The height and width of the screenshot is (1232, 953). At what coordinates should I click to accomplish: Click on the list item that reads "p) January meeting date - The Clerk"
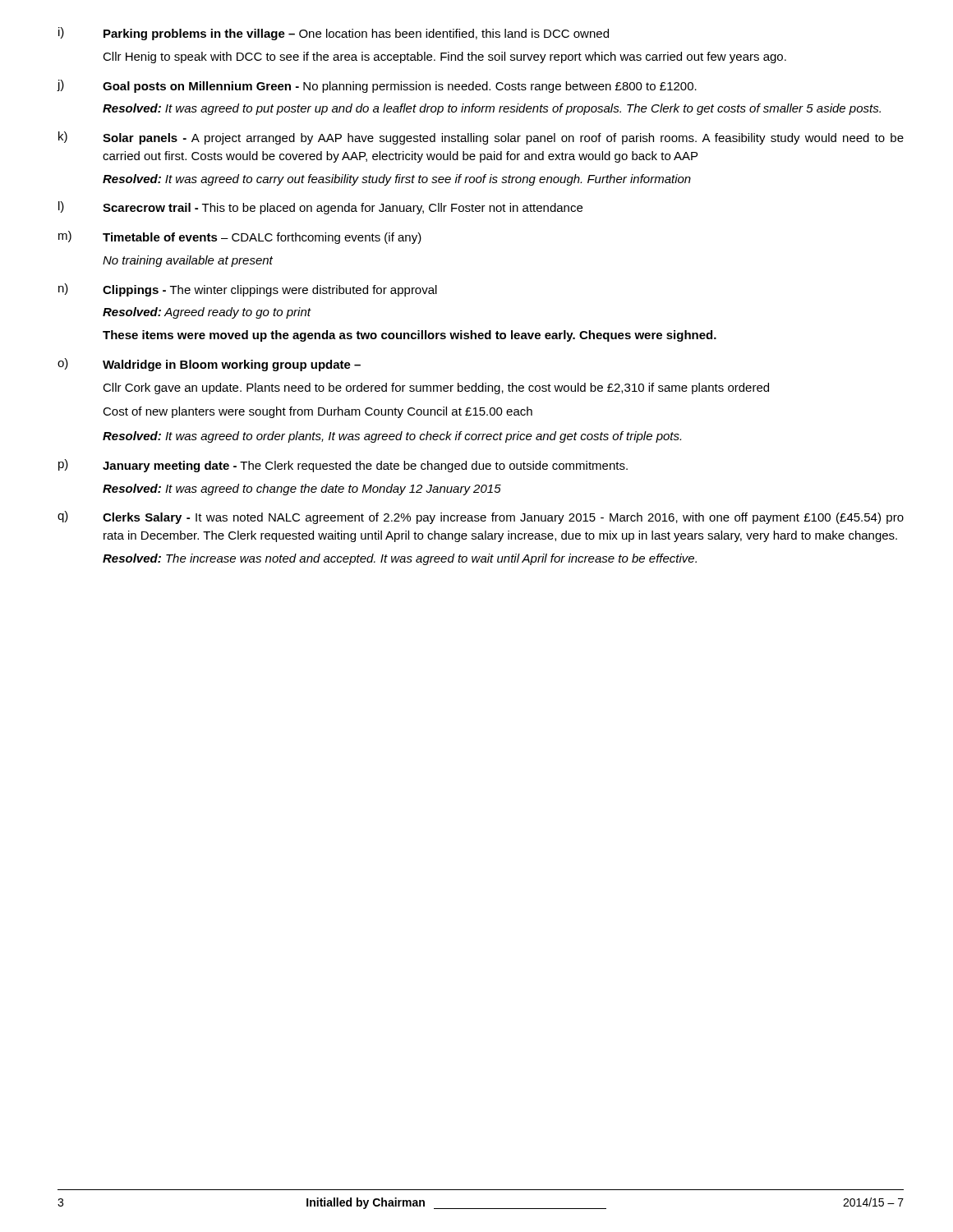(481, 465)
